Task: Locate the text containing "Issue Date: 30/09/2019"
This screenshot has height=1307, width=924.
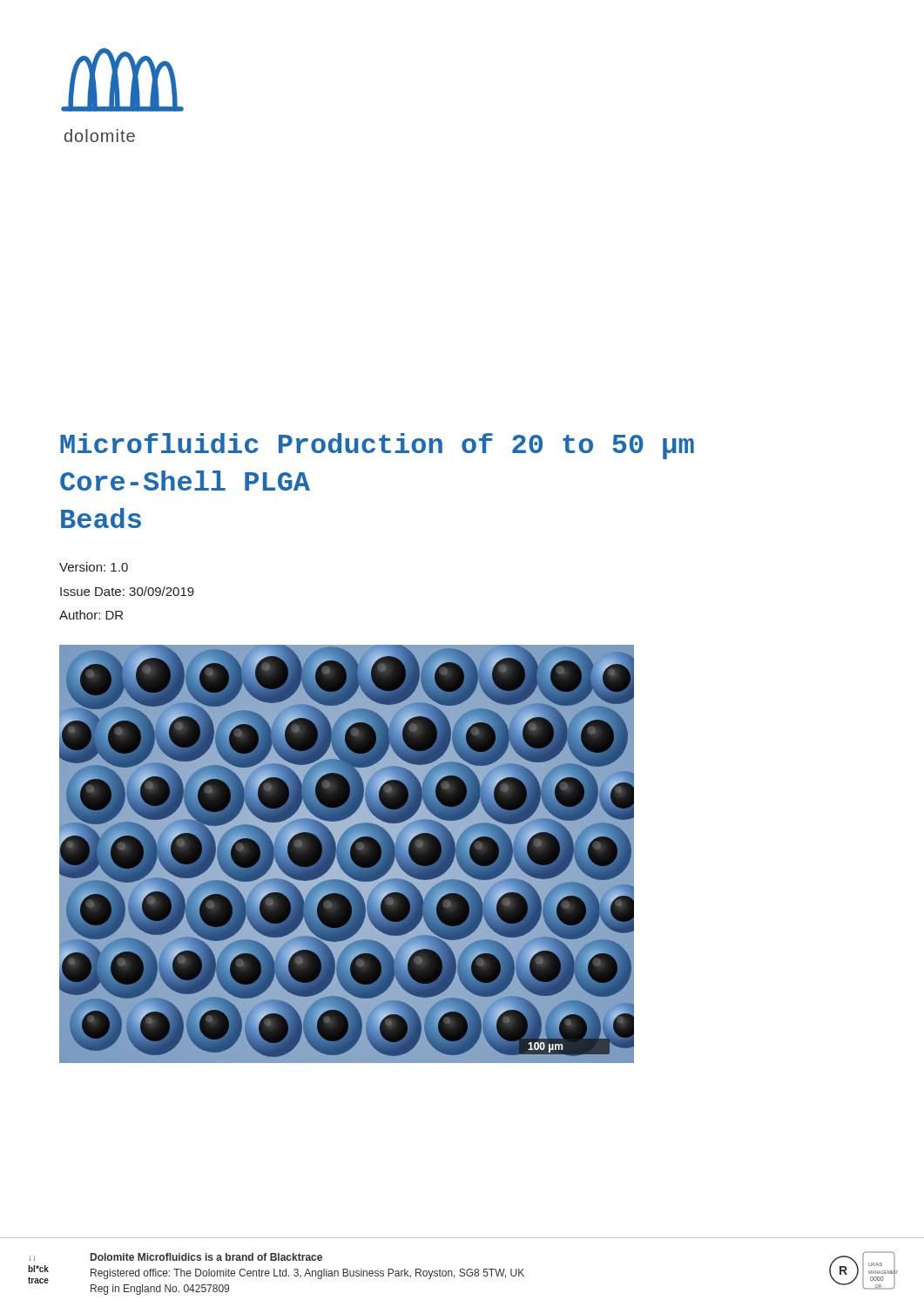Action: [127, 591]
